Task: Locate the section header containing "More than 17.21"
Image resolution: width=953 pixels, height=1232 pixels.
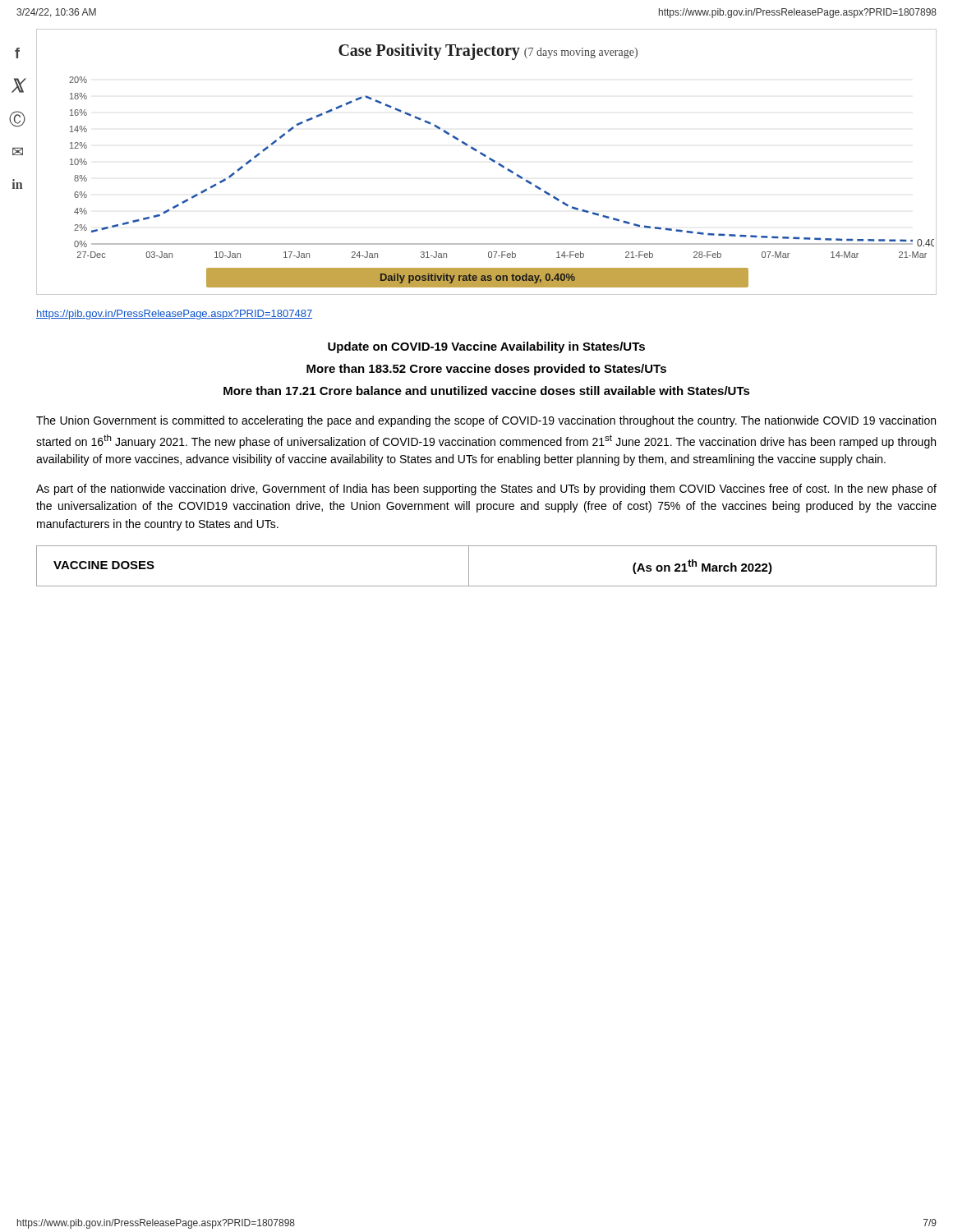Action: click(x=486, y=391)
